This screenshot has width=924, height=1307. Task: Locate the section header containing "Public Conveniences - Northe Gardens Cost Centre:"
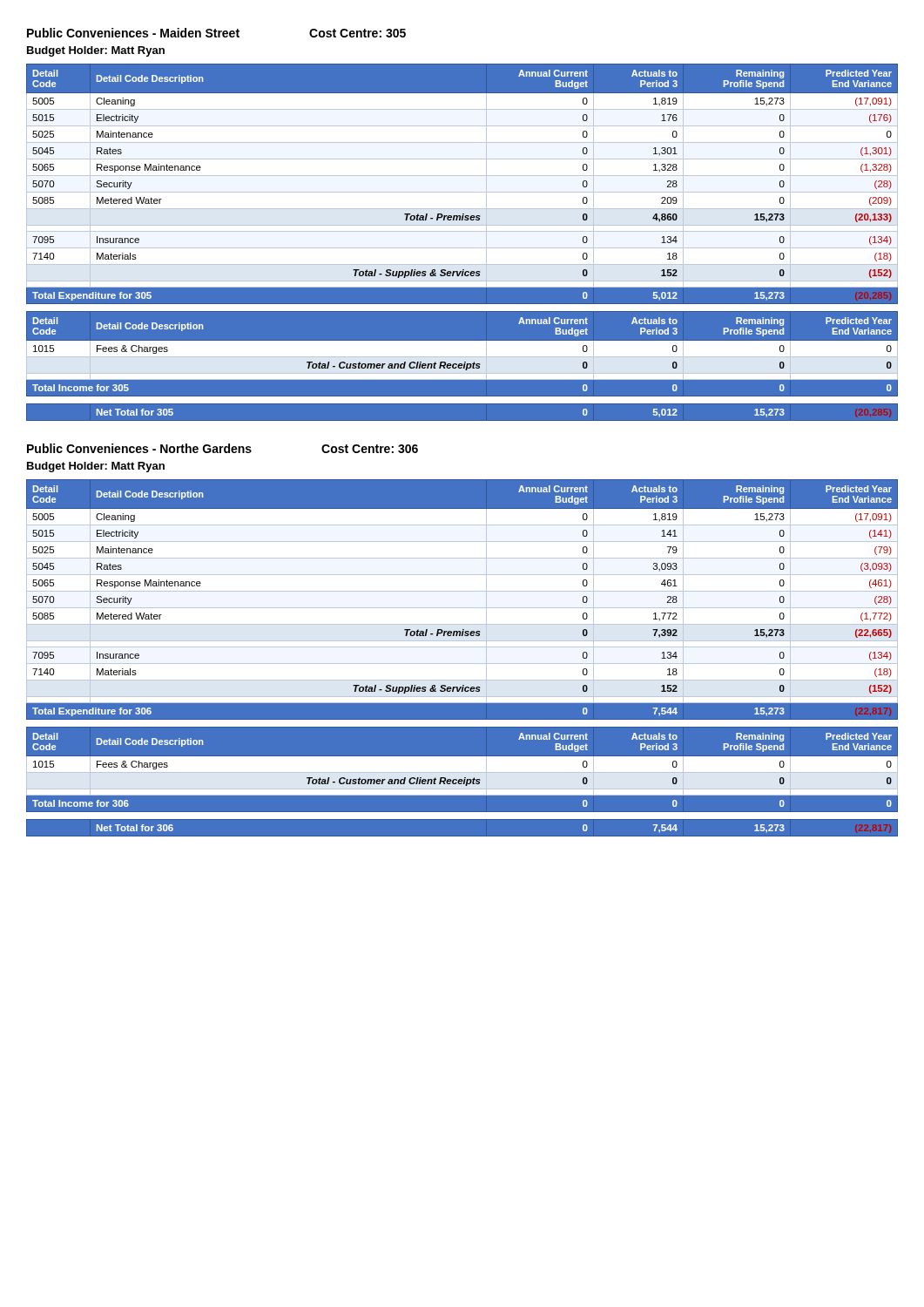point(222,449)
